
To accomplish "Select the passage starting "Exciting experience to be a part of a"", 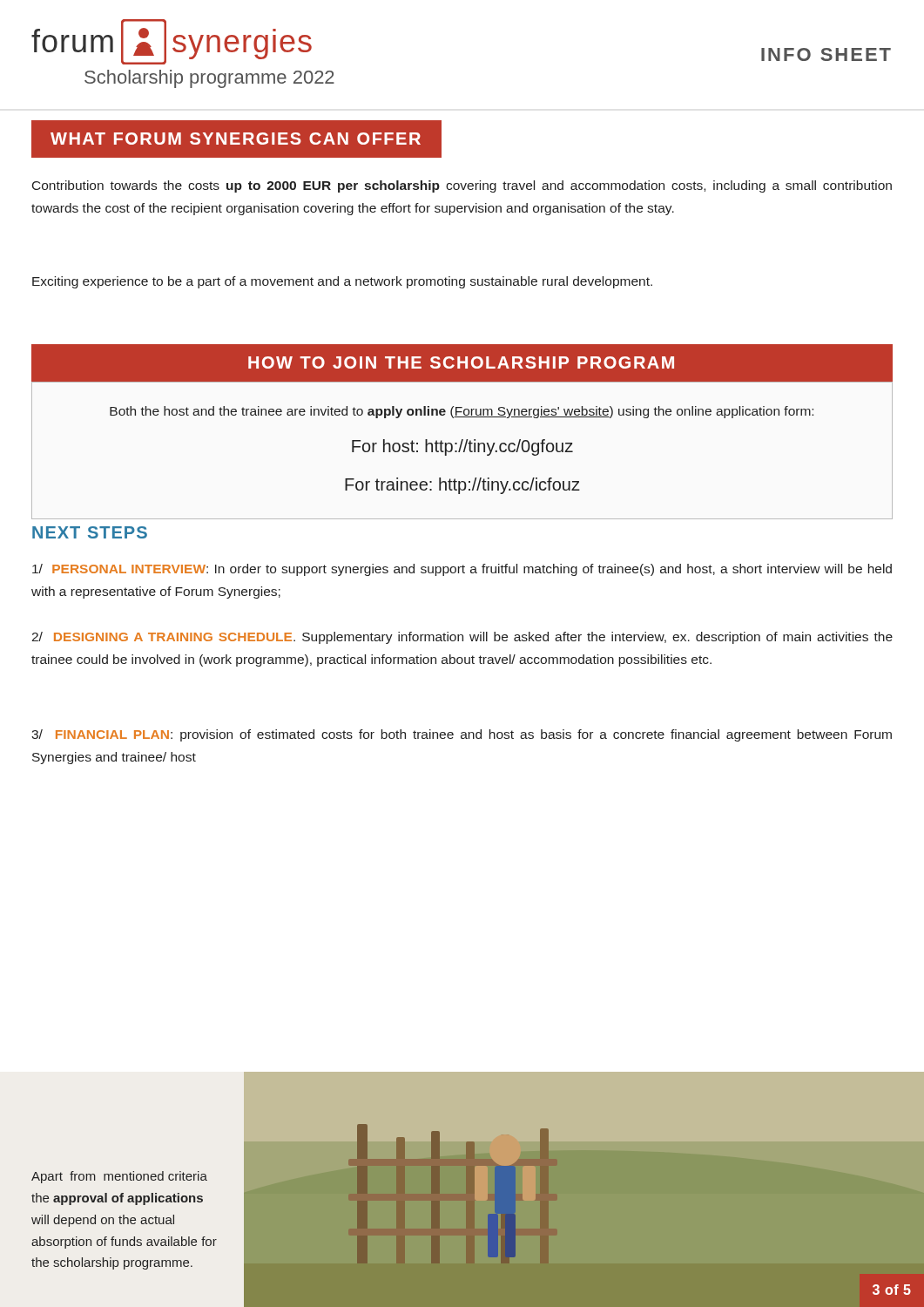I will point(342,281).
